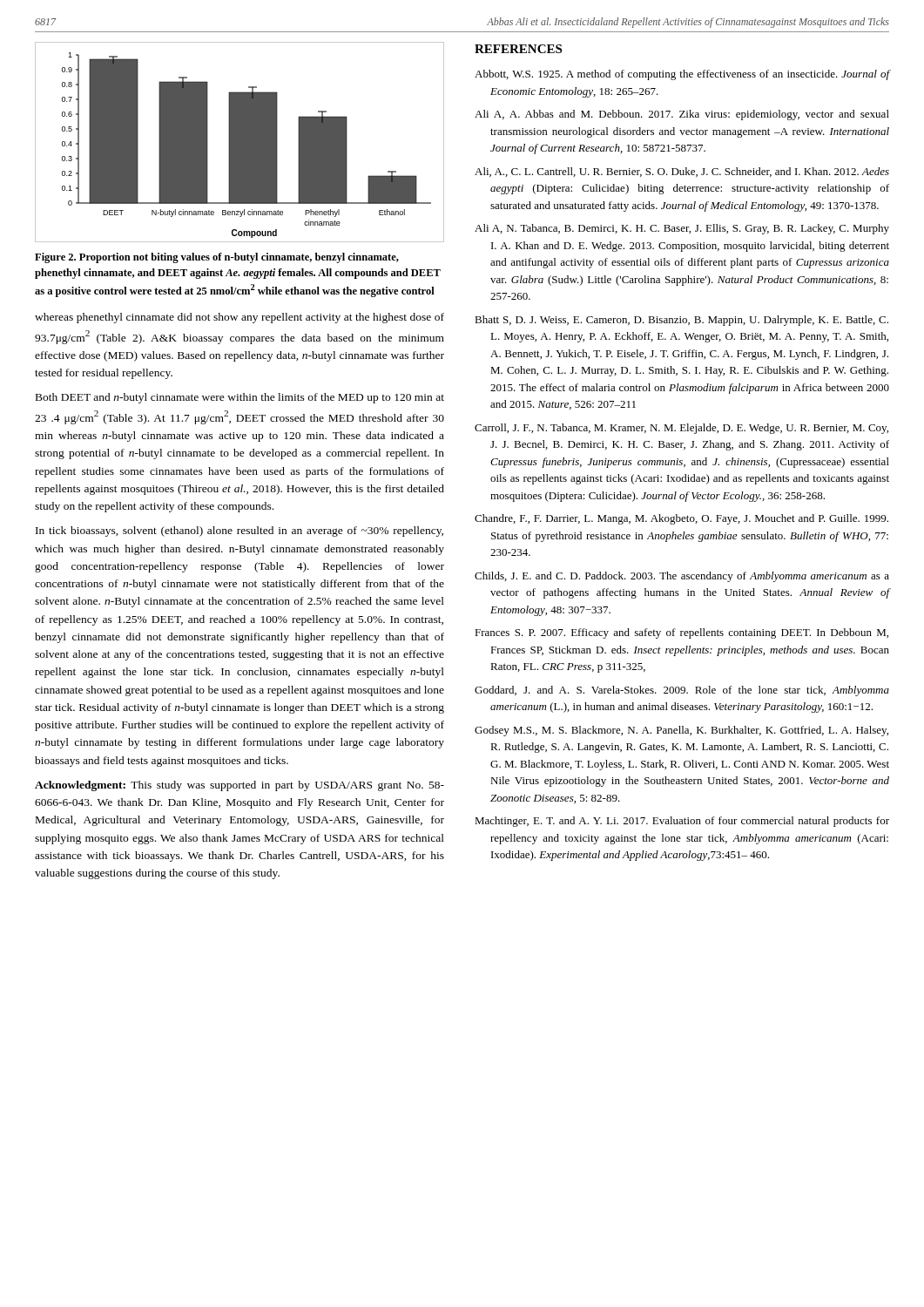The image size is (924, 1307).
Task: Click the passage that begins "Carroll, J. F., N. Tabanca, M."
Action: click(682, 461)
